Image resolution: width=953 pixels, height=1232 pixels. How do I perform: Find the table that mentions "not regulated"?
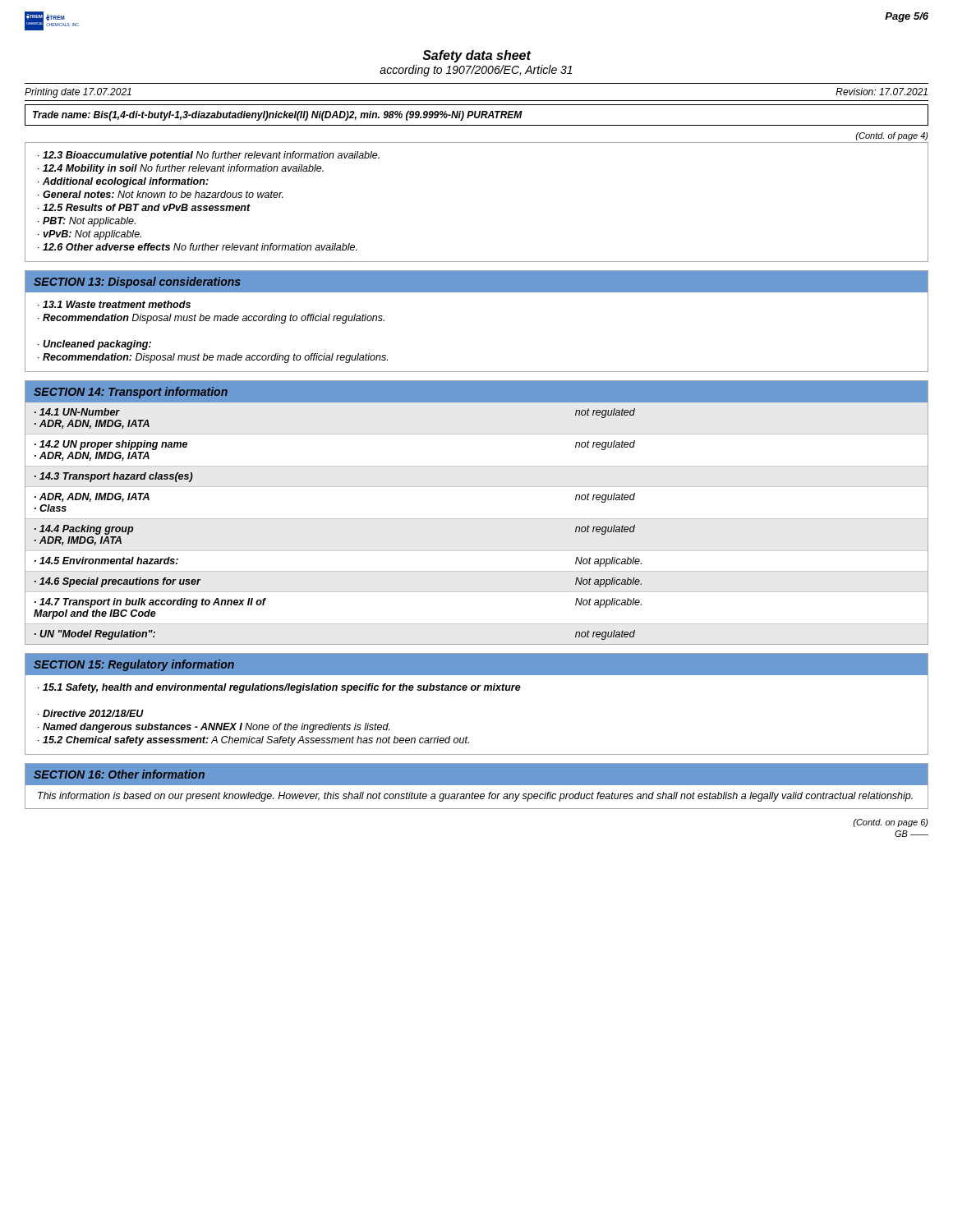click(x=476, y=523)
